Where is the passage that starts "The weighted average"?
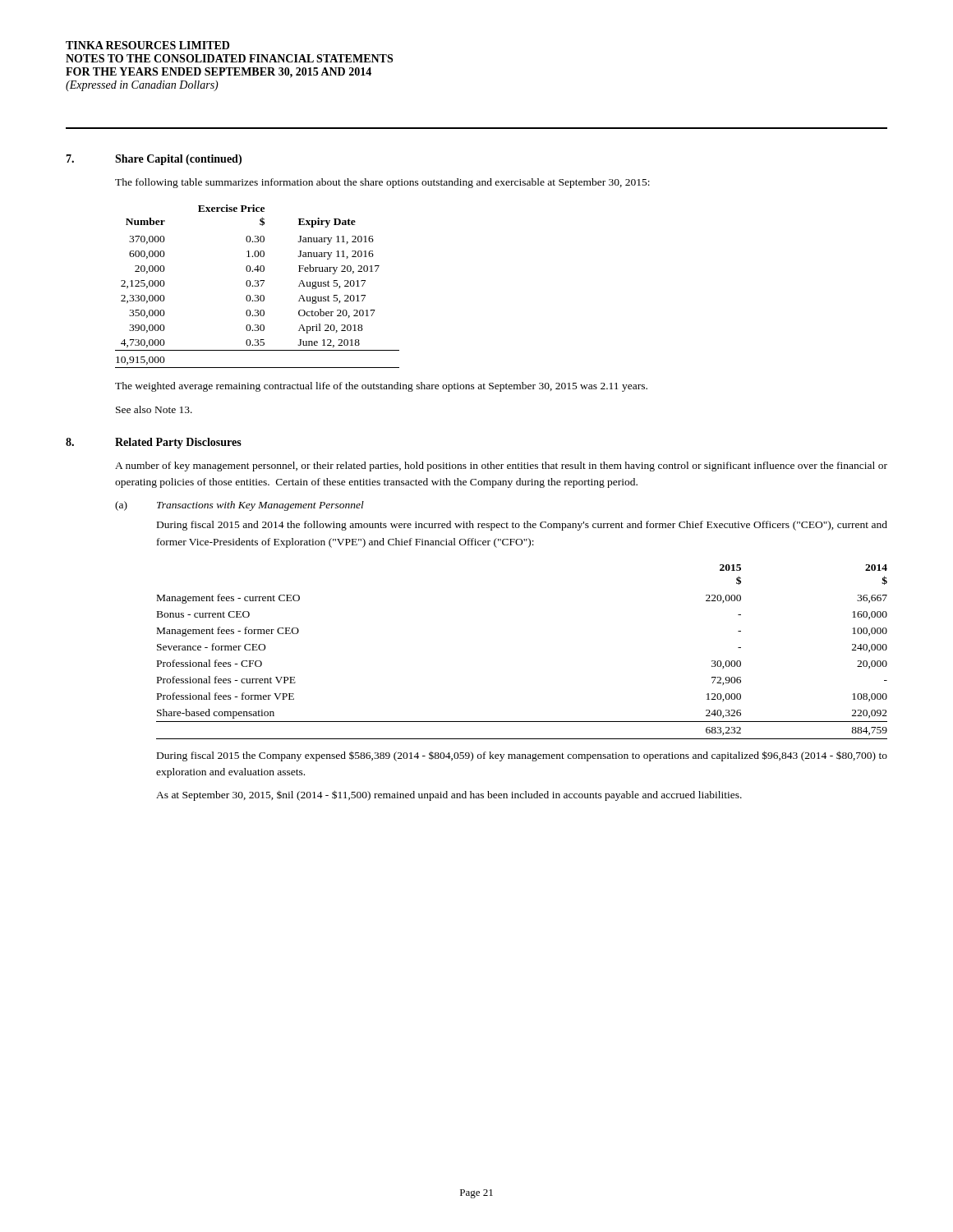953x1232 pixels. coord(382,386)
